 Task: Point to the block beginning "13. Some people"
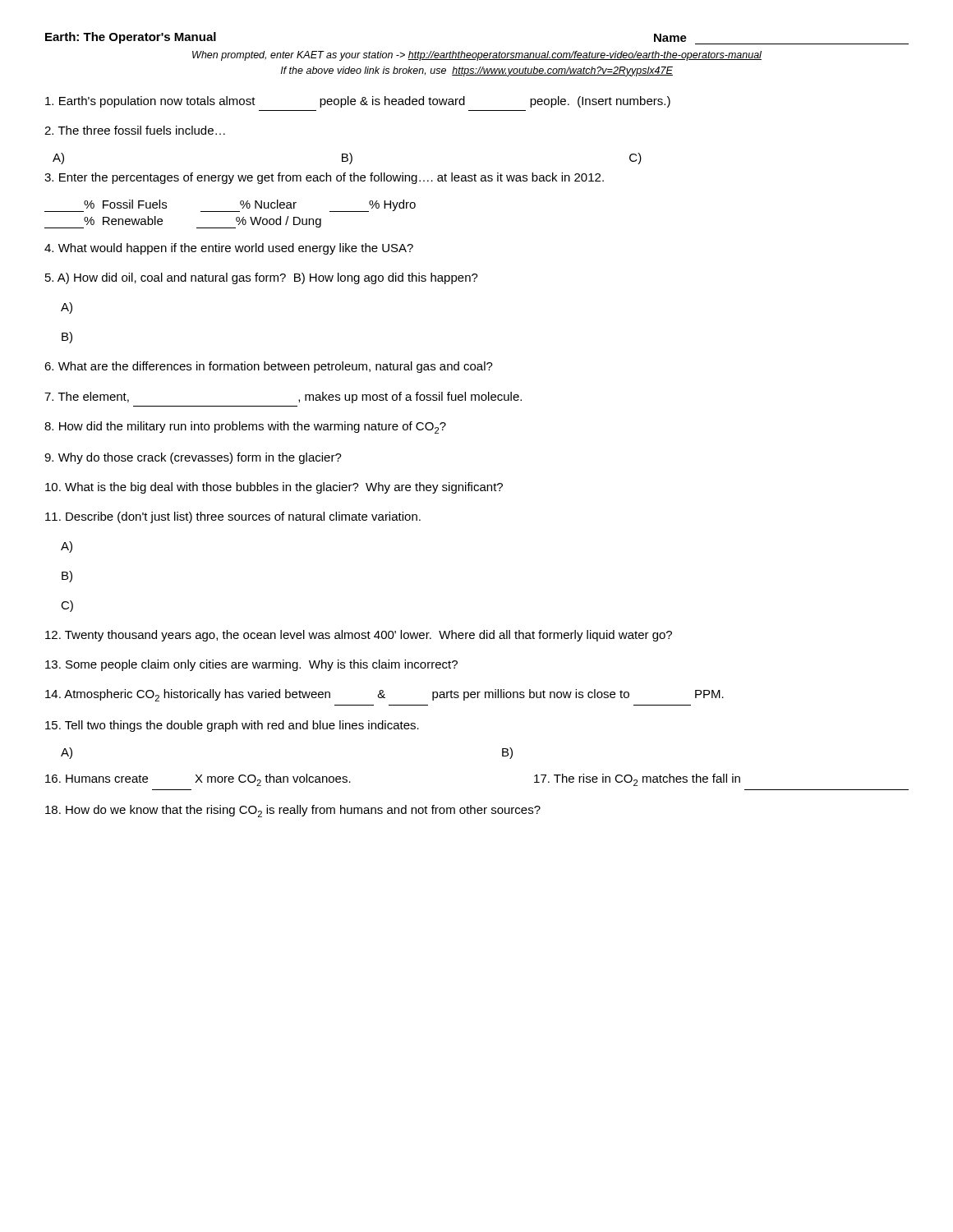(251, 664)
